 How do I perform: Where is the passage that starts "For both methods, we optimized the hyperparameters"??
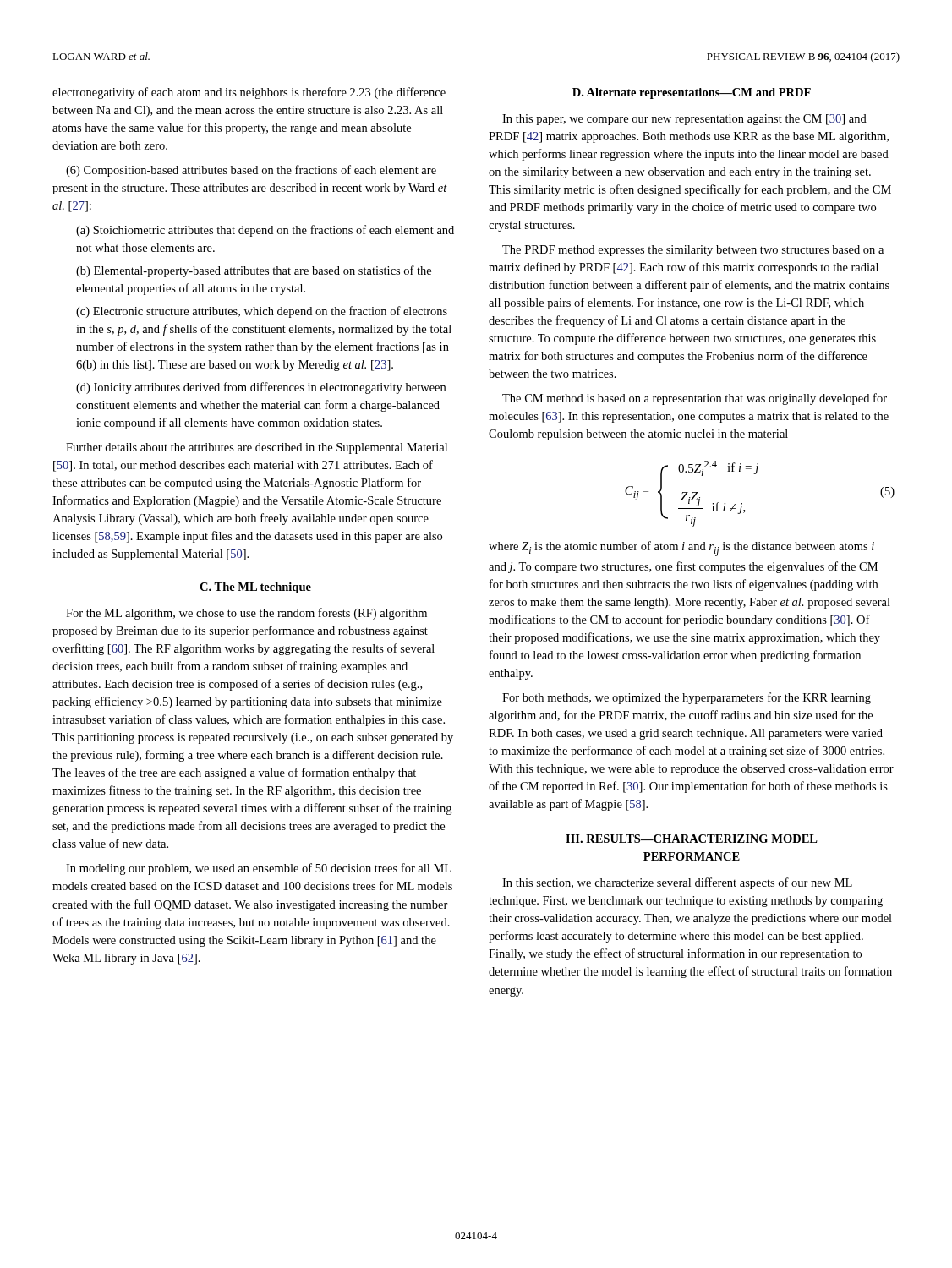point(691,751)
